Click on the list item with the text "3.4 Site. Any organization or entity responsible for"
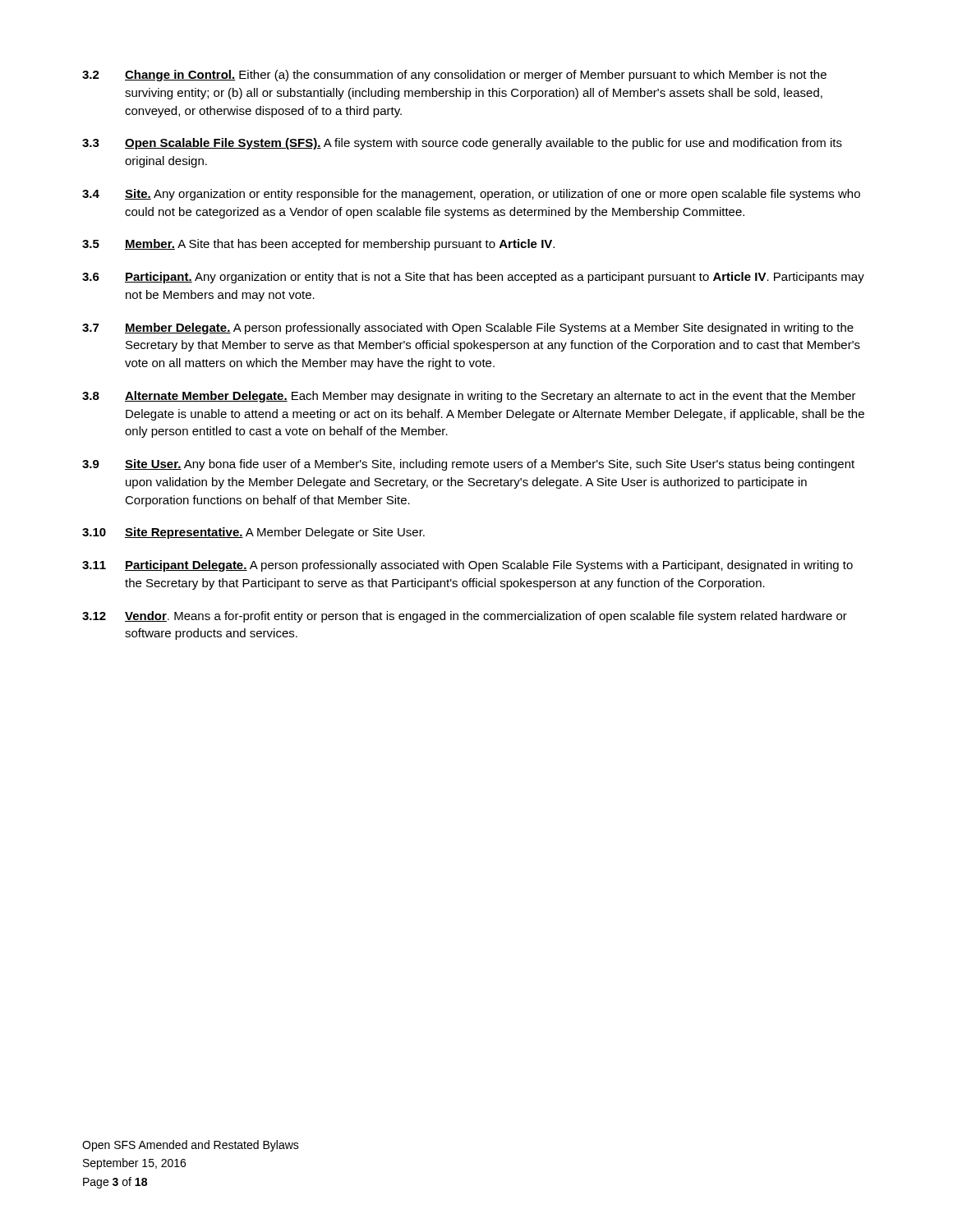Image resolution: width=953 pixels, height=1232 pixels. (x=476, y=202)
